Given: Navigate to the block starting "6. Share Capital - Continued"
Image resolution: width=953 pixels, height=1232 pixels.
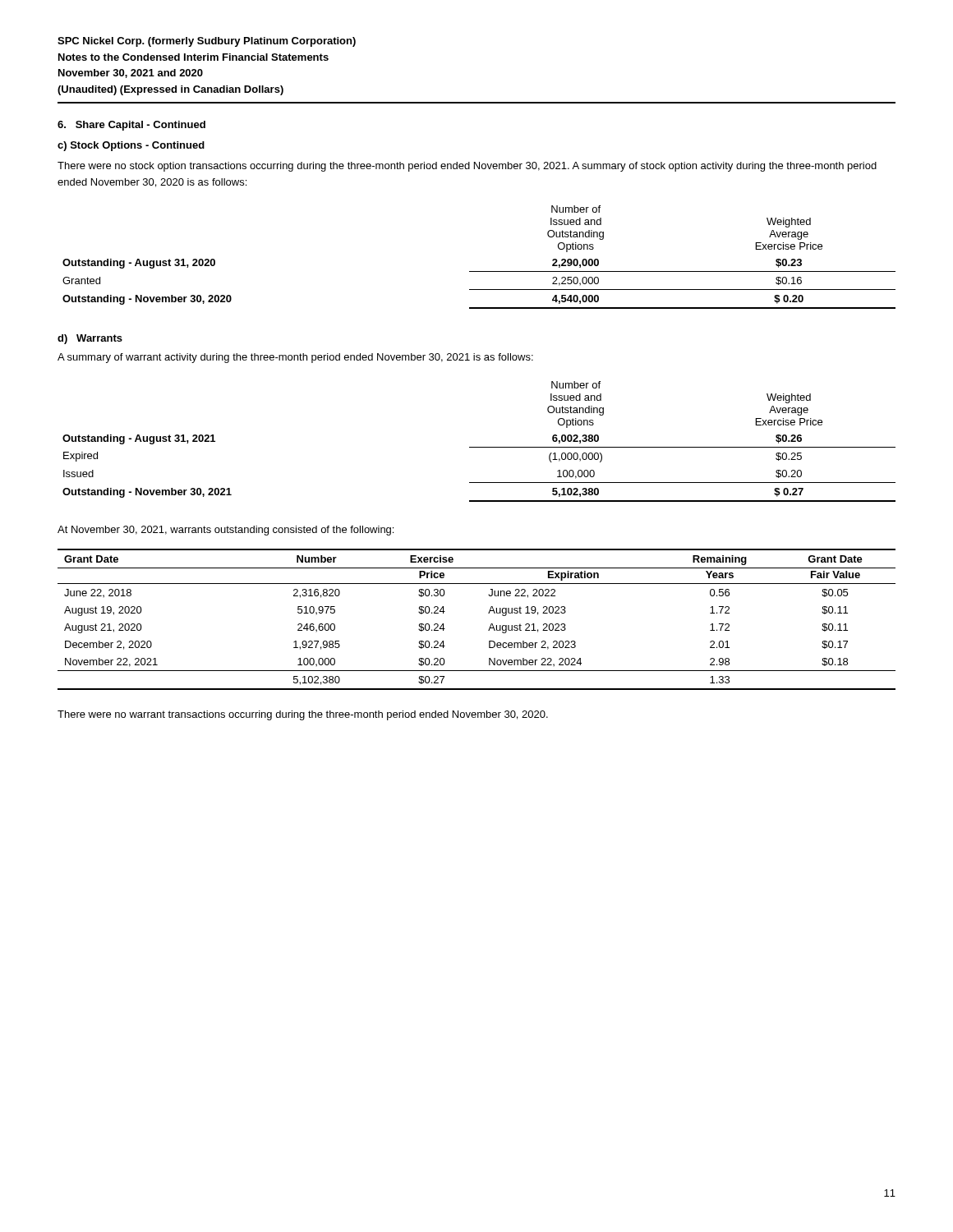Looking at the screenshot, I should (x=132, y=124).
